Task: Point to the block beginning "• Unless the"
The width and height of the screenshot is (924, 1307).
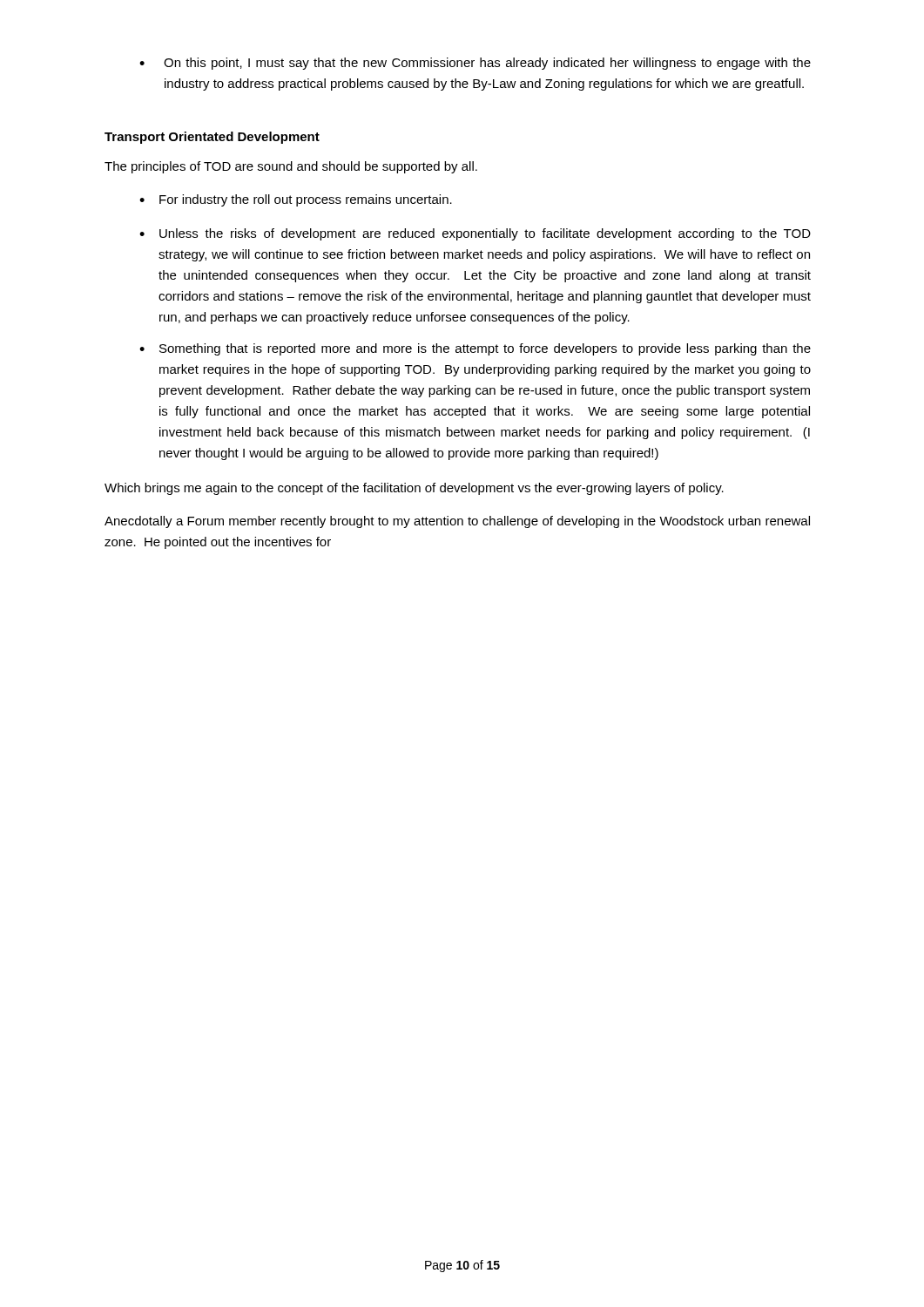Action: (x=475, y=275)
